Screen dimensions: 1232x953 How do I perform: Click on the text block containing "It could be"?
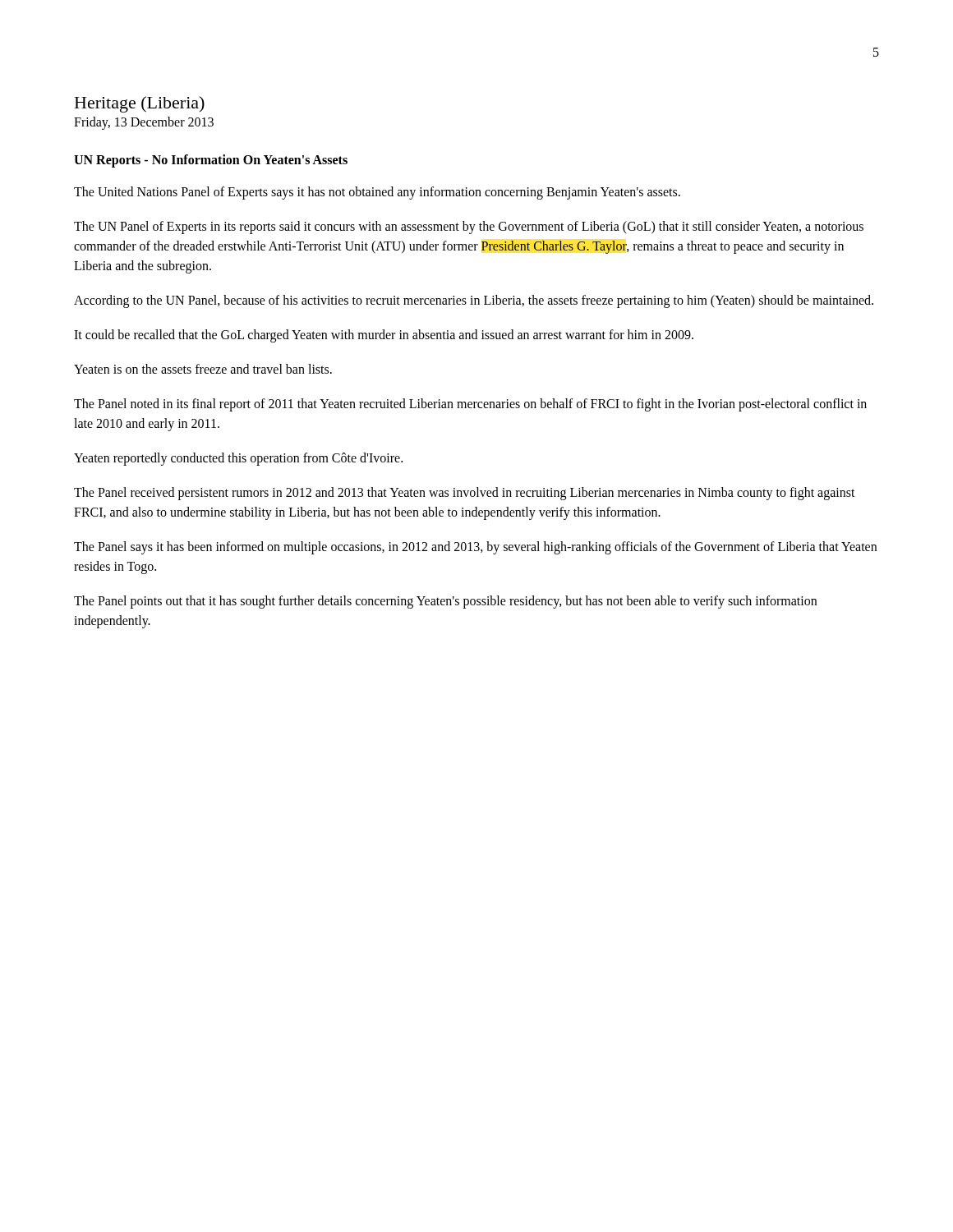point(384,335)
